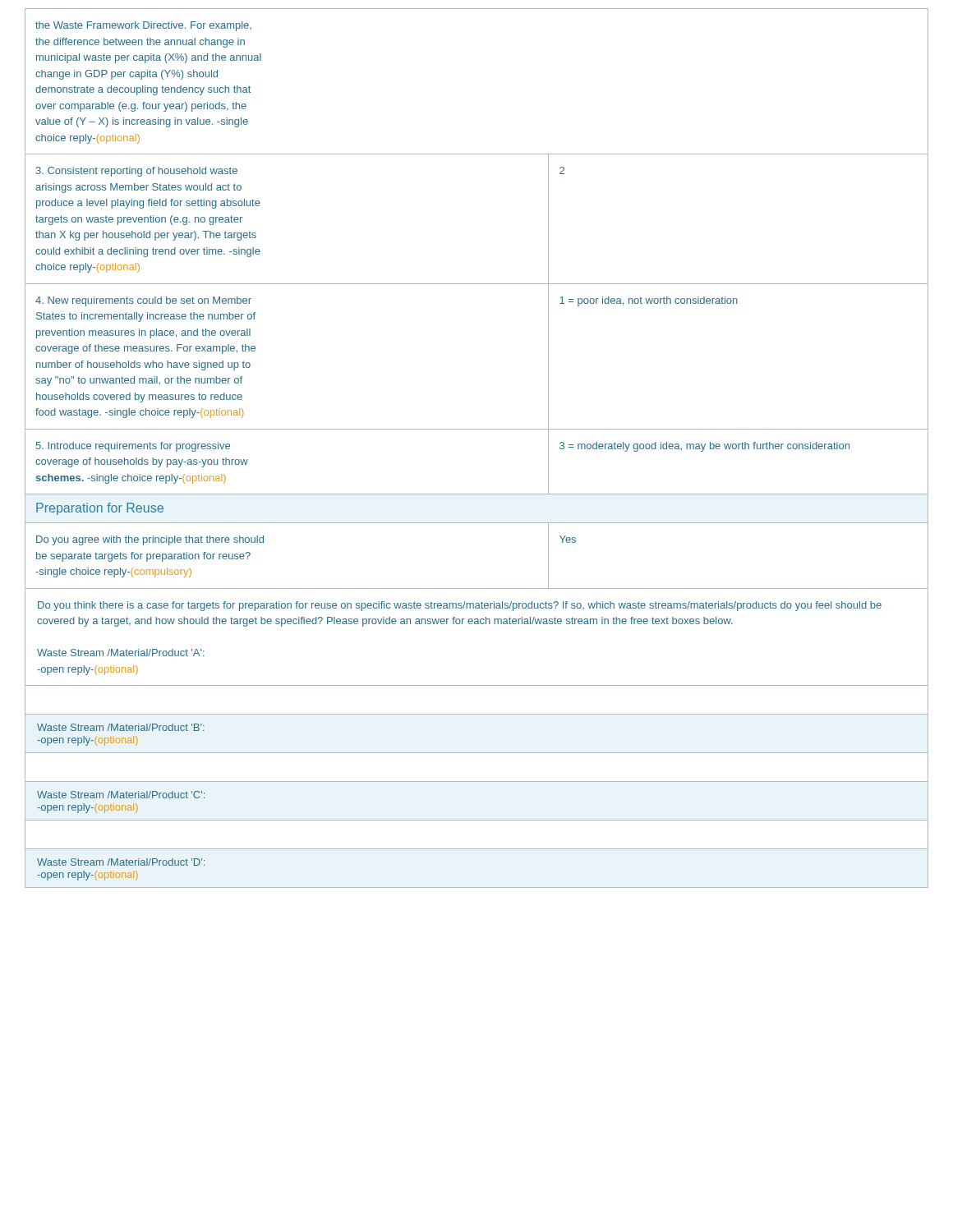The width and height of the screenshot is (953, 1232).
Task: Locate the text block containing "New requirements could"
Action: pos(146,356)
